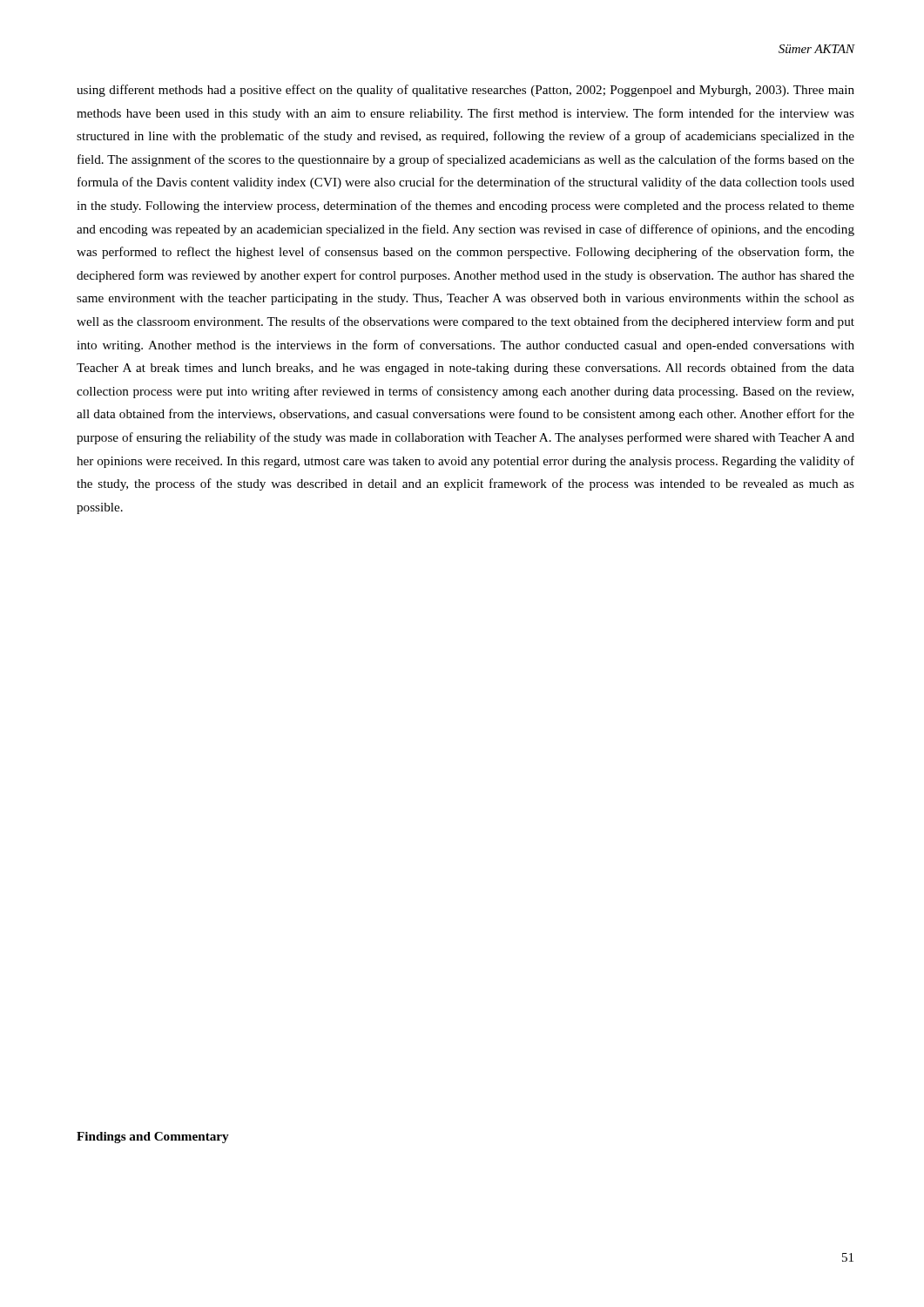Click a section header

pyautogui.click(x=153, y=1136)
